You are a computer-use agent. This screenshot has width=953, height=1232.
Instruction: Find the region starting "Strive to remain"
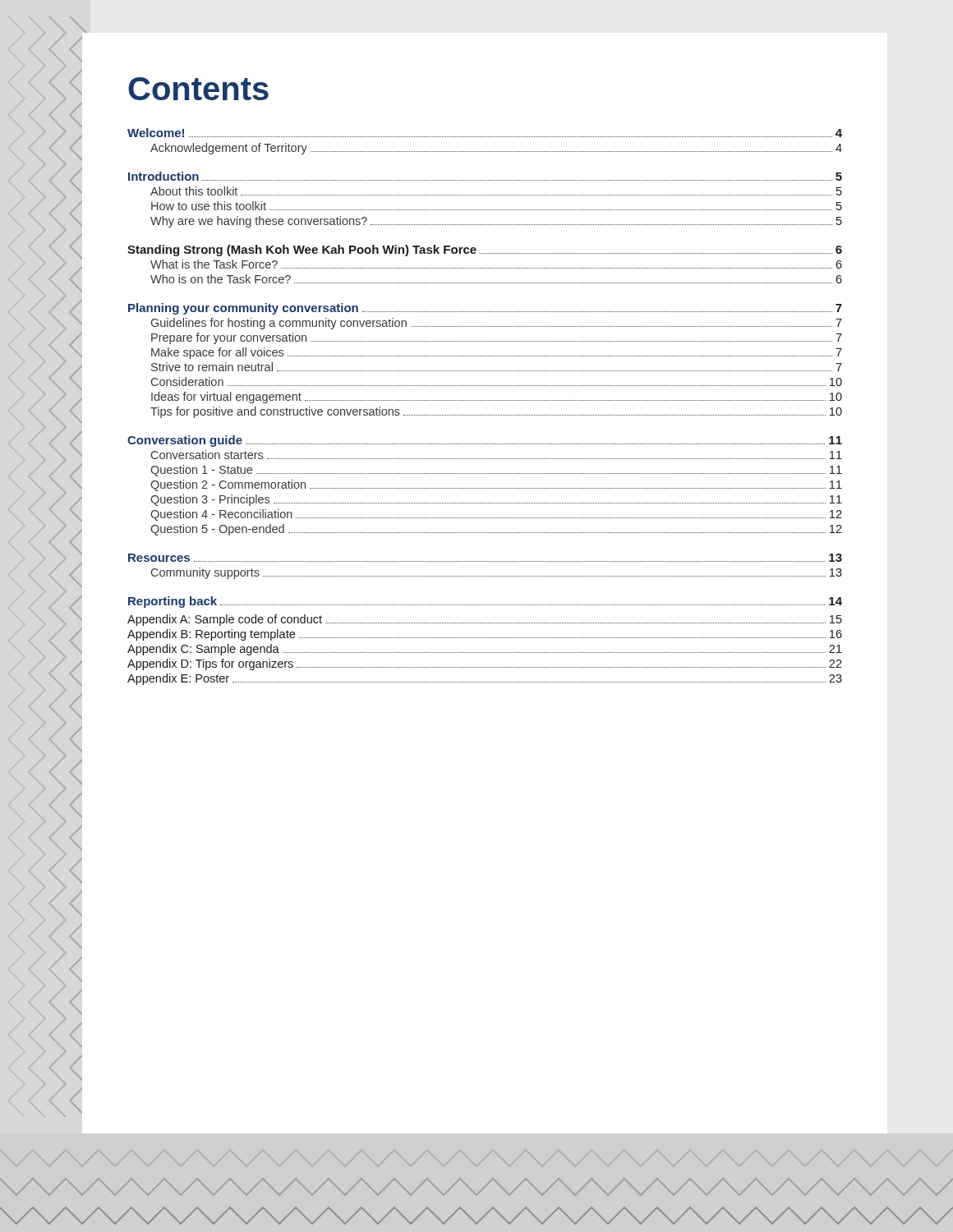tap(485, 367)
